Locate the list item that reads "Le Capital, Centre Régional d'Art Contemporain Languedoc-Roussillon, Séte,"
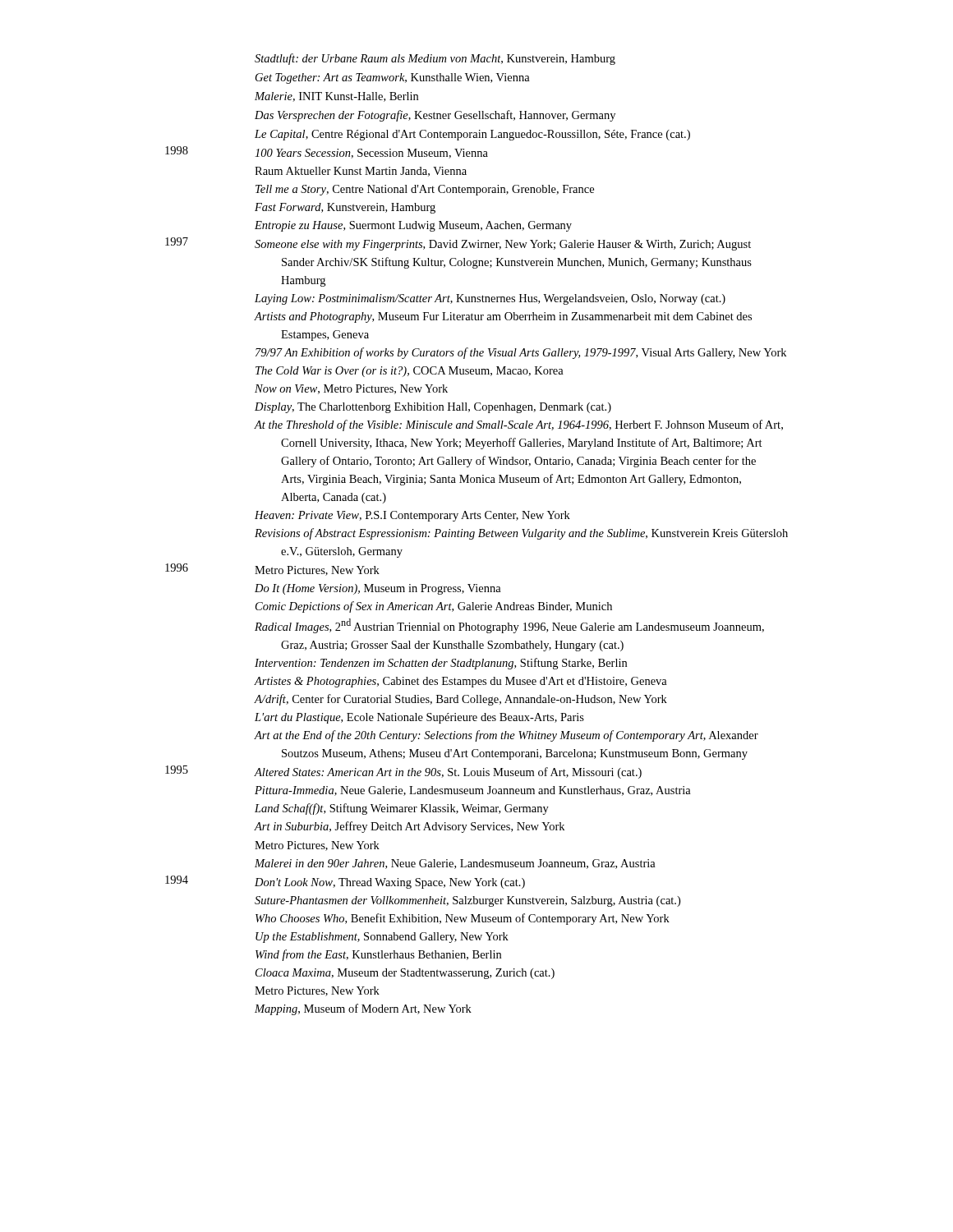Viewport: 953px width, 1232px height. [526, 134]
